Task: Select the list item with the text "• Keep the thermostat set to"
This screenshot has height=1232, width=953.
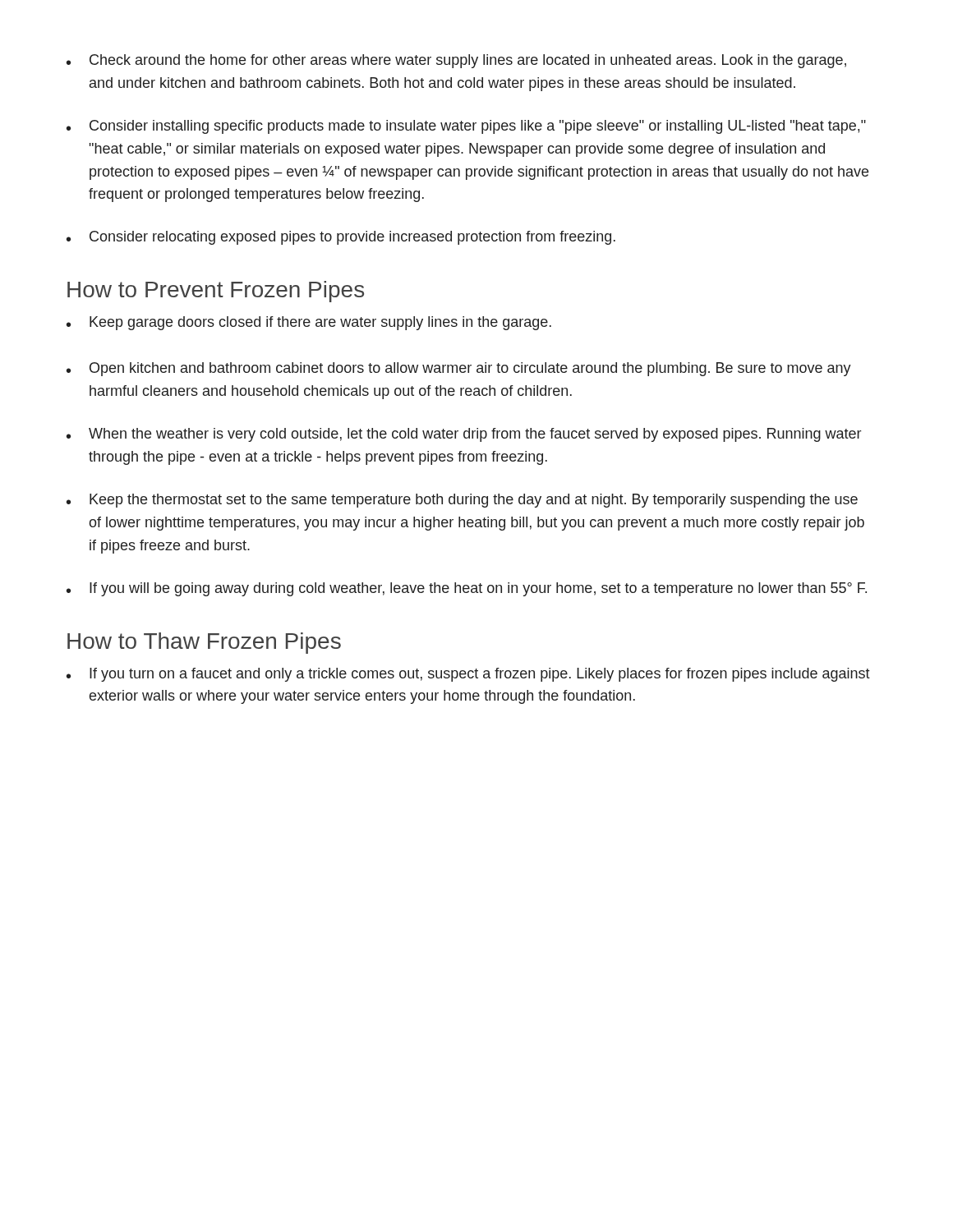Action: click(x=468, y=523)
